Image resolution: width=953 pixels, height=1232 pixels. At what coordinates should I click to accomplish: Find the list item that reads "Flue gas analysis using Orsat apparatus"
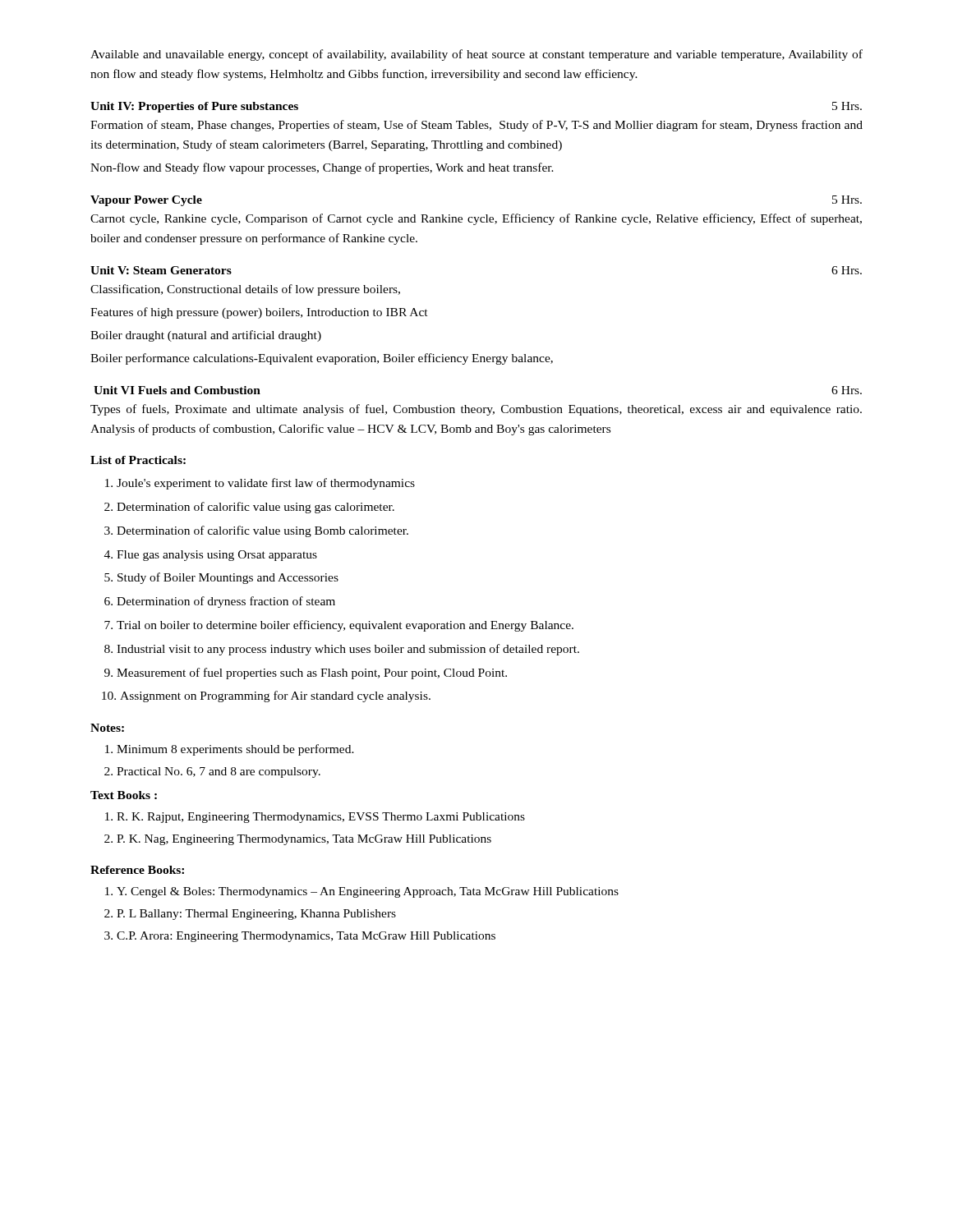[x=211, y=556]
